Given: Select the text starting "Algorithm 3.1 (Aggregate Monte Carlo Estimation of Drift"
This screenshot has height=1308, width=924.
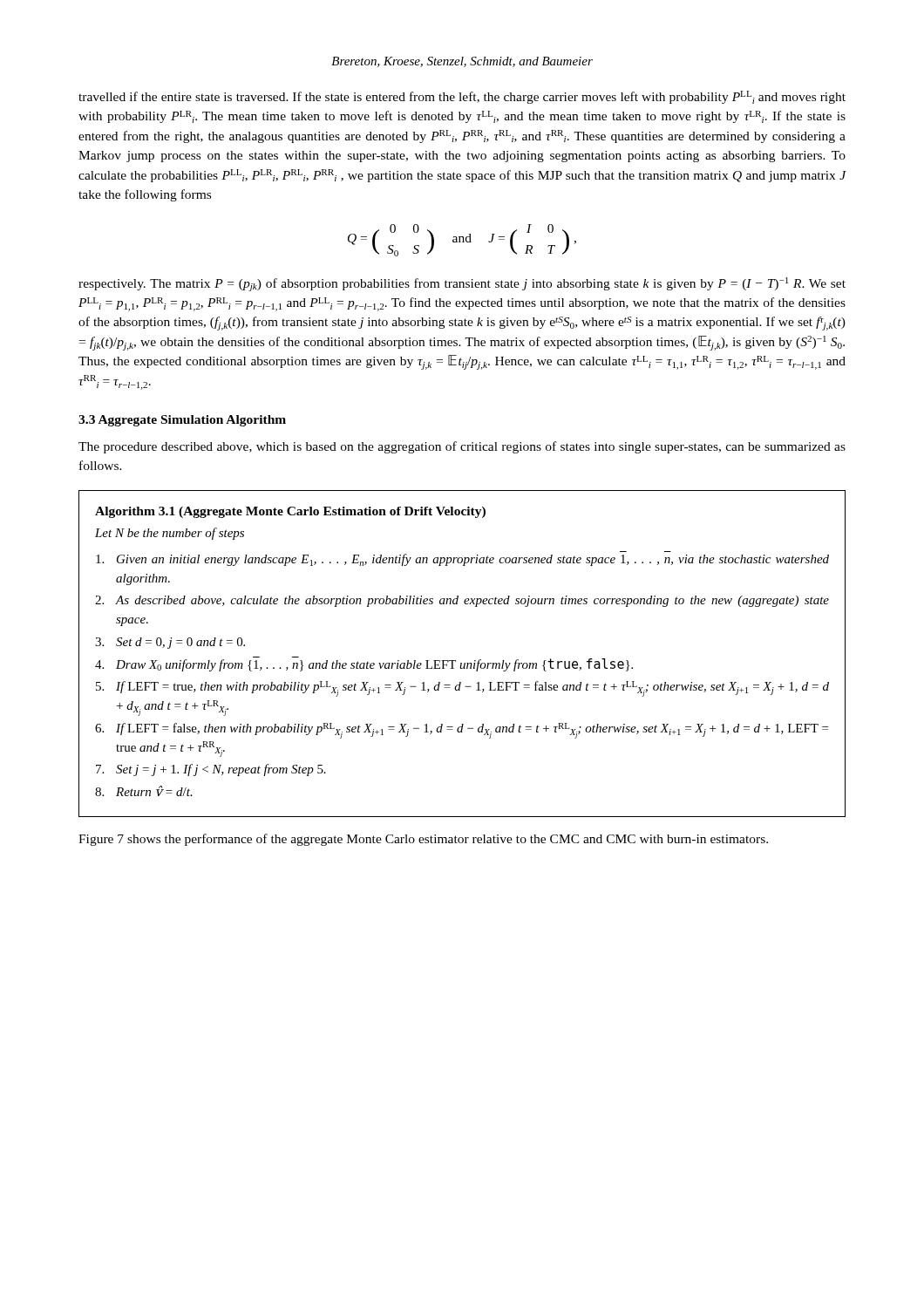Looking at the screenshot, I should 462,652.
